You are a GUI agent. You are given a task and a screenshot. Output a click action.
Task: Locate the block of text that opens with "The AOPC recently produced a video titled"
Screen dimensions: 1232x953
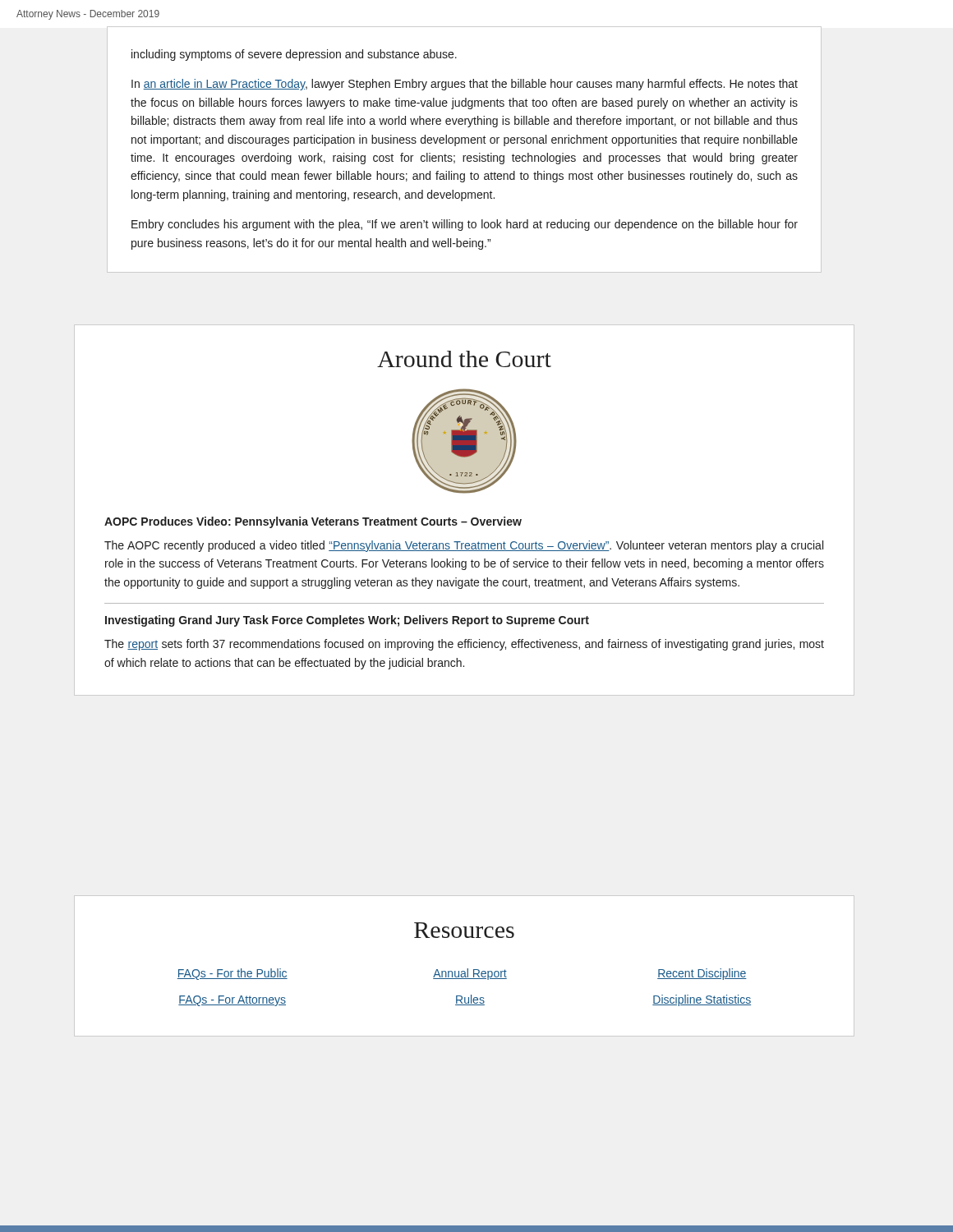(464, 564)
